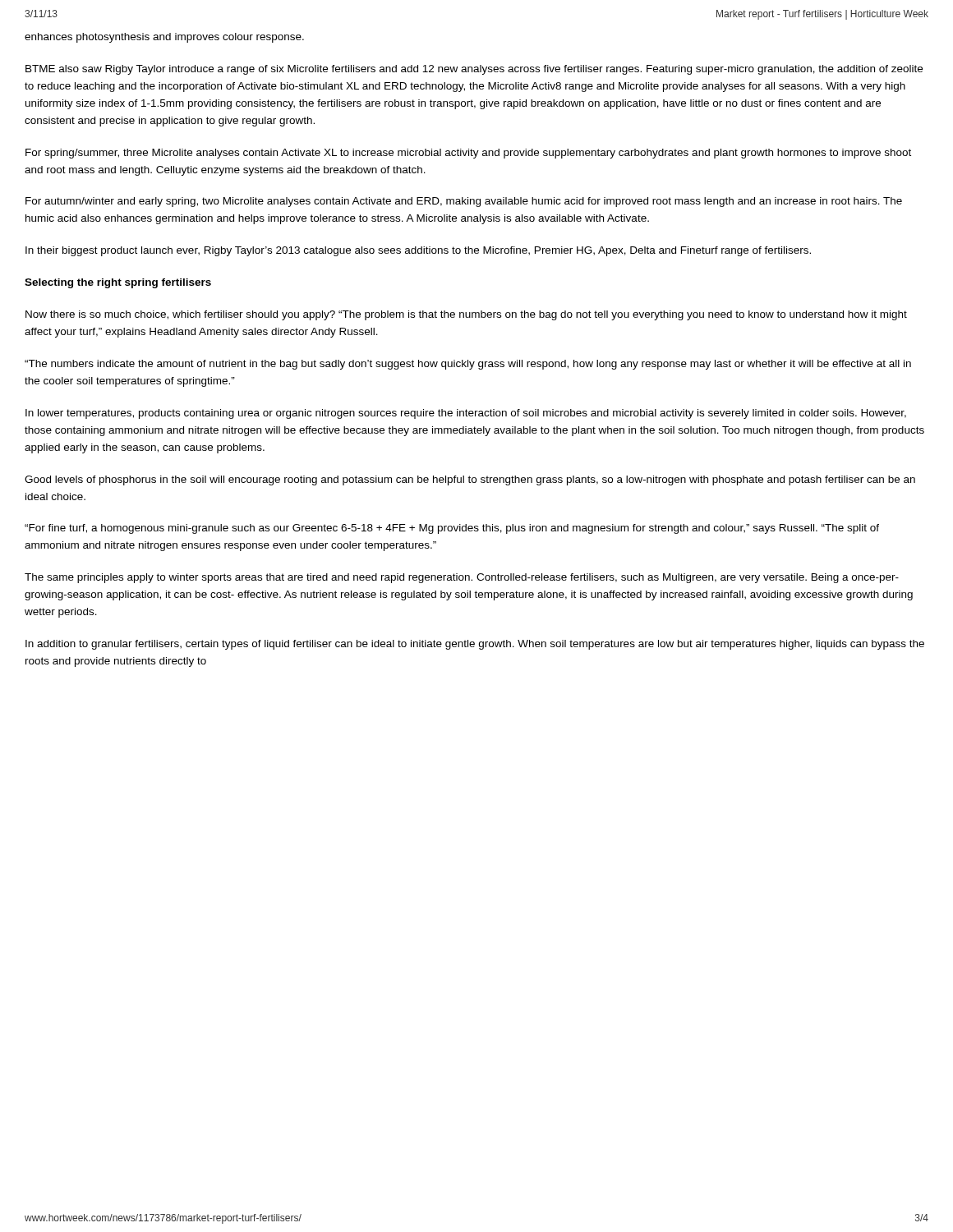Locate the block of text that opens with "Now there is so much choice, which"

(x=466, y=323)
